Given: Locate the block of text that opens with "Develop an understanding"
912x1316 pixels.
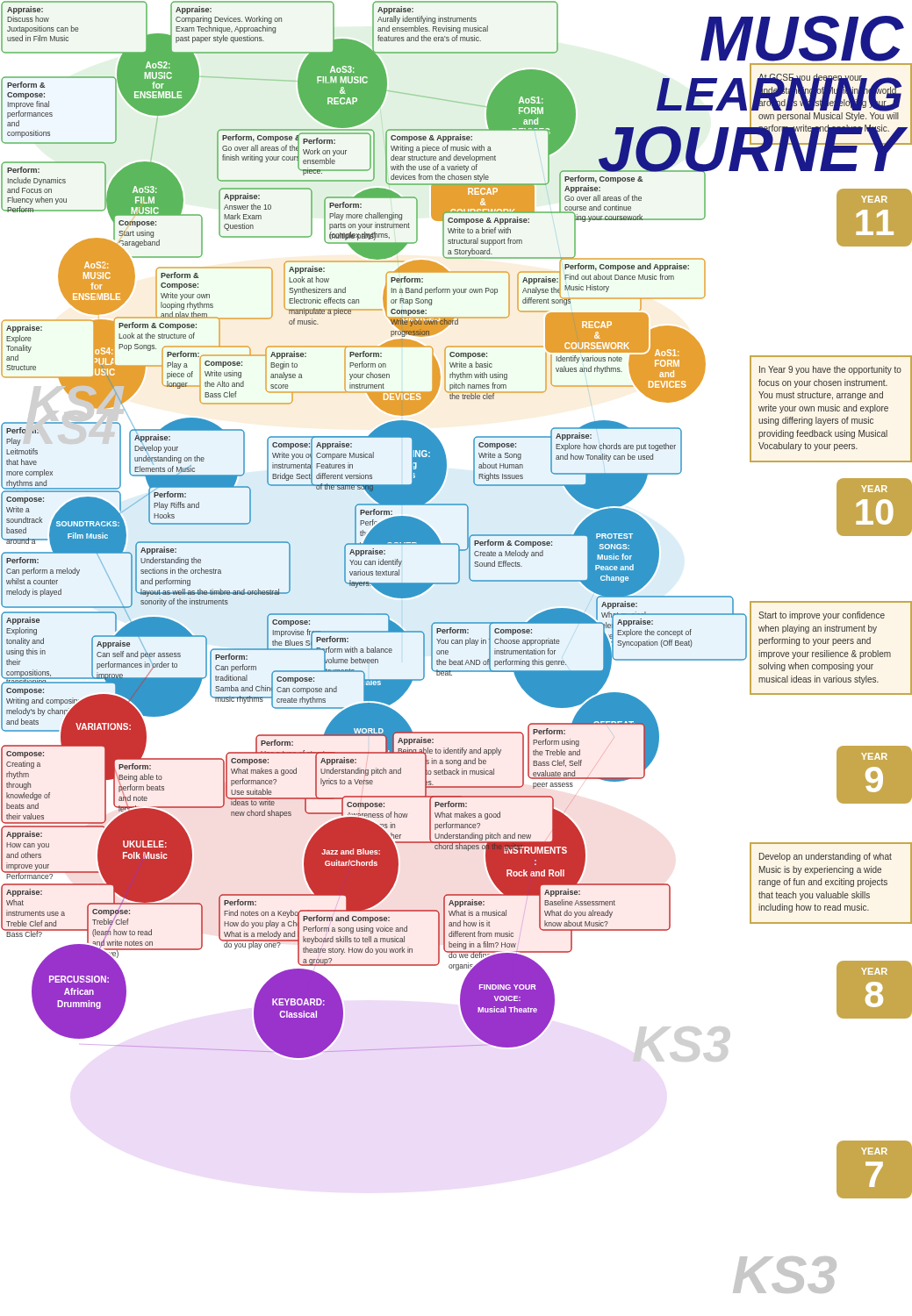Looking at the screenshot, I should [x=825, y=882].
